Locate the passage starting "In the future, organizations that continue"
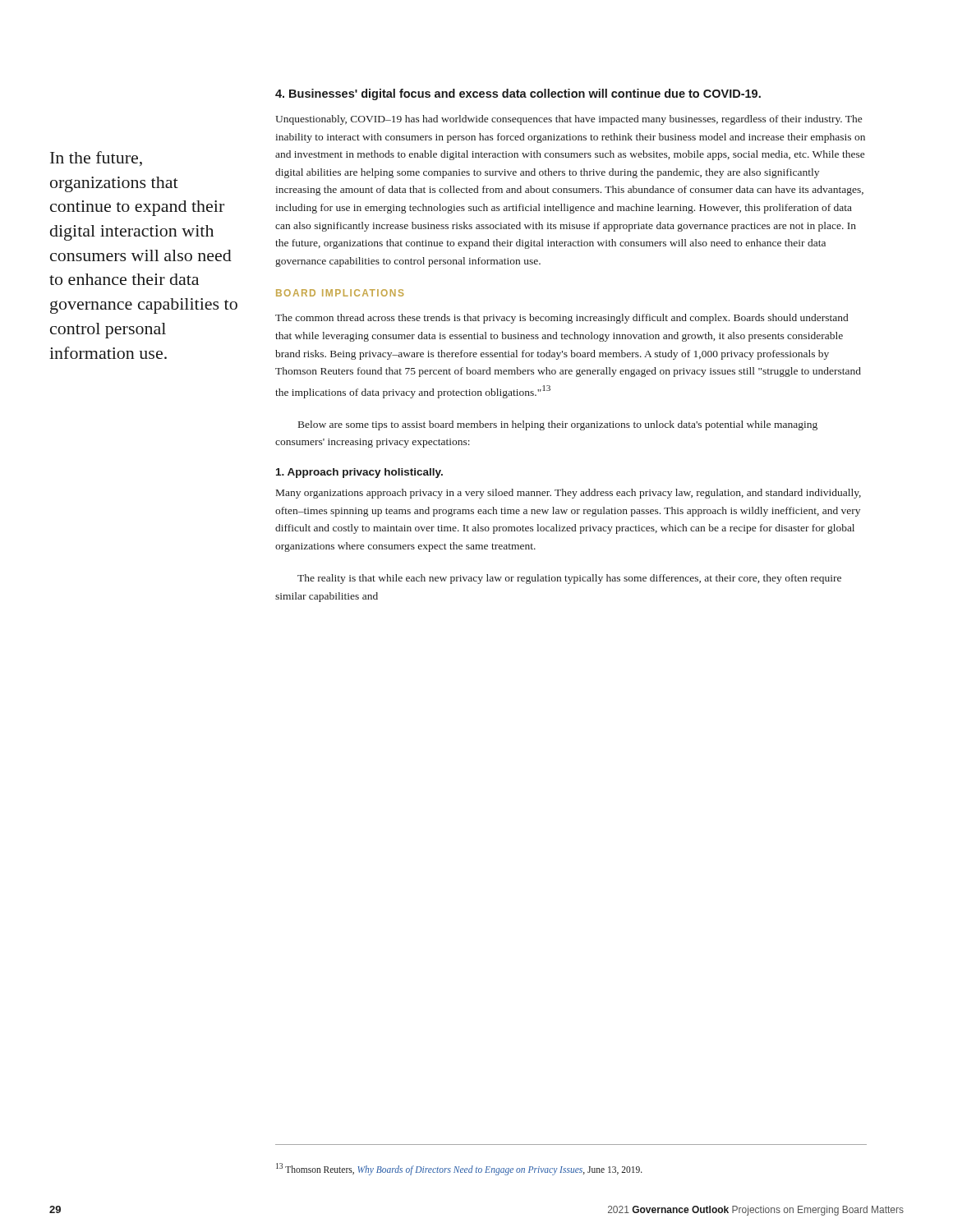Image resolution: width=953 pixels, height=1232 pixels. click(144, 255)
